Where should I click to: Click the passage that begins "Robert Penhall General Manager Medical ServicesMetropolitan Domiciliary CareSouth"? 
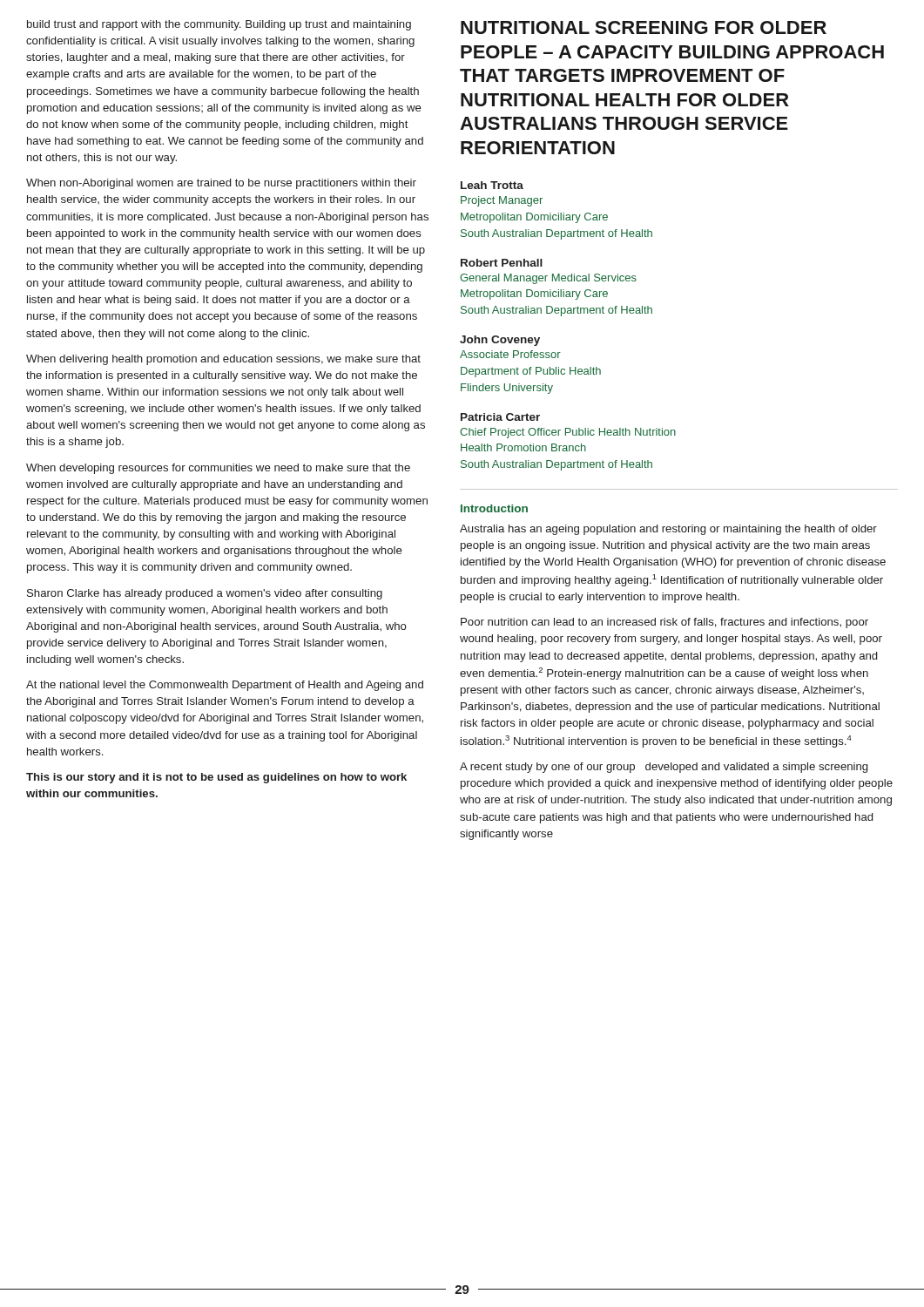pyautogui.click(x=502, y=263)
